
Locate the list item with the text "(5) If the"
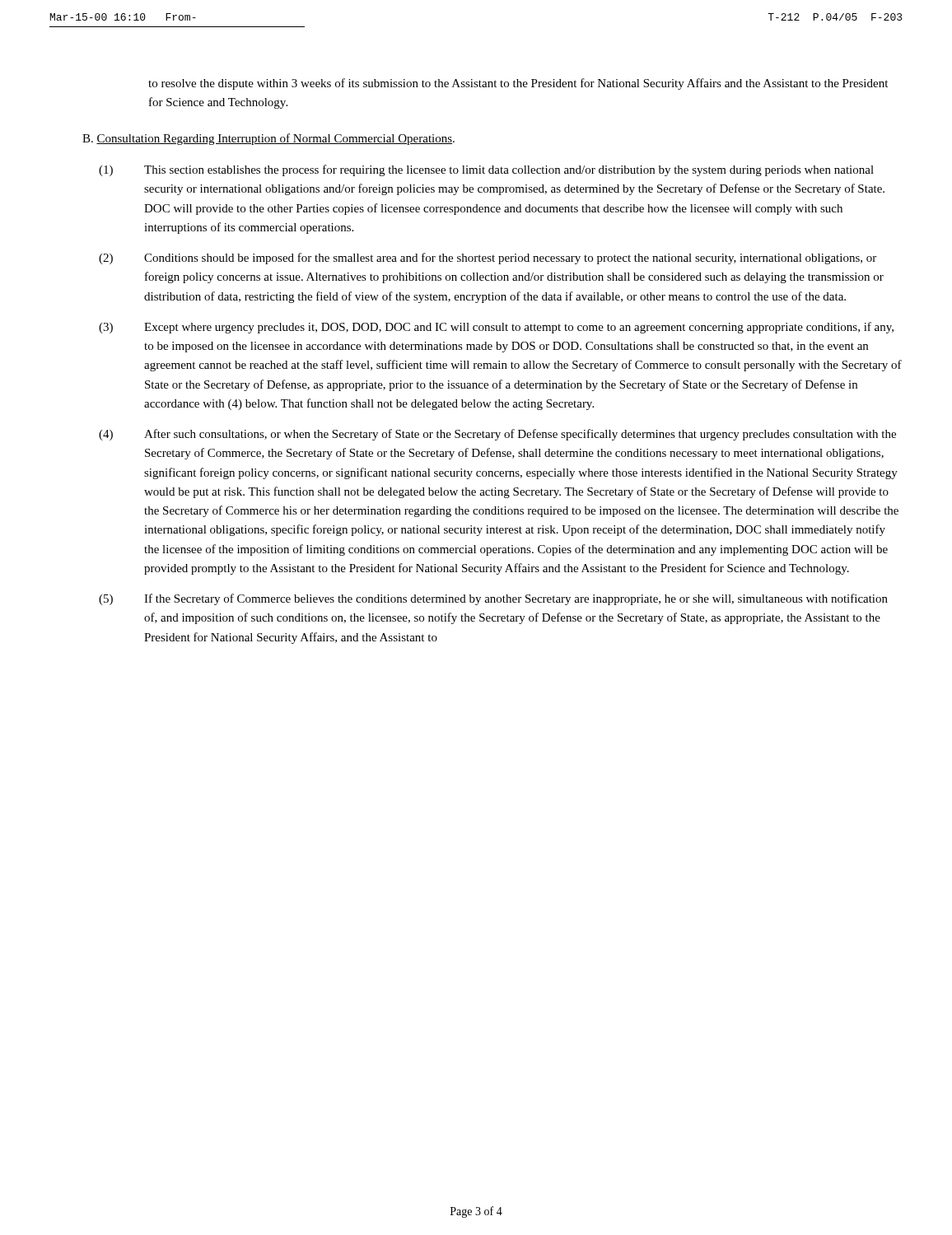click(x=476, y=618)
